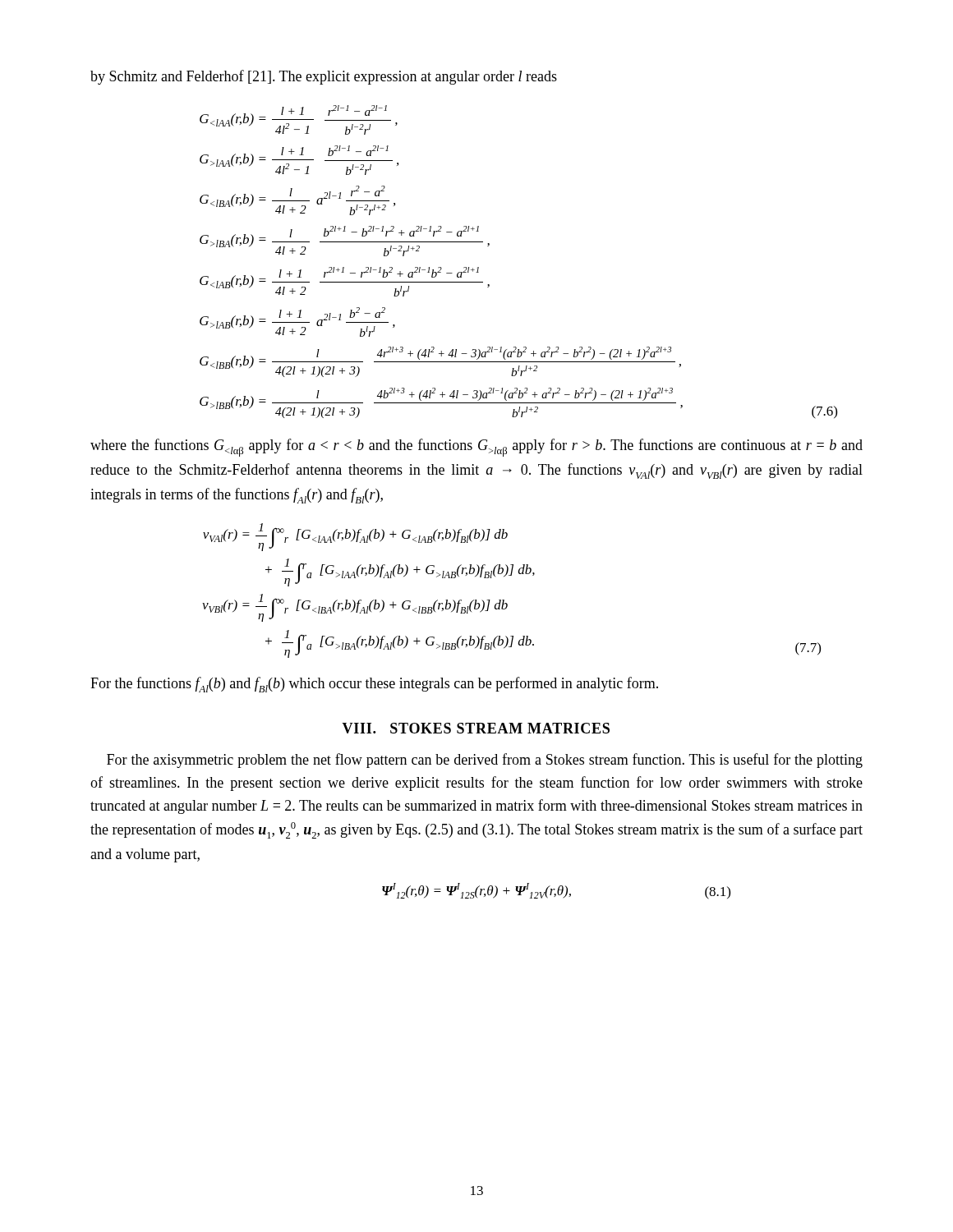Find the text block containing "by Schmitz and Felderhof"

tap(324, 76)
